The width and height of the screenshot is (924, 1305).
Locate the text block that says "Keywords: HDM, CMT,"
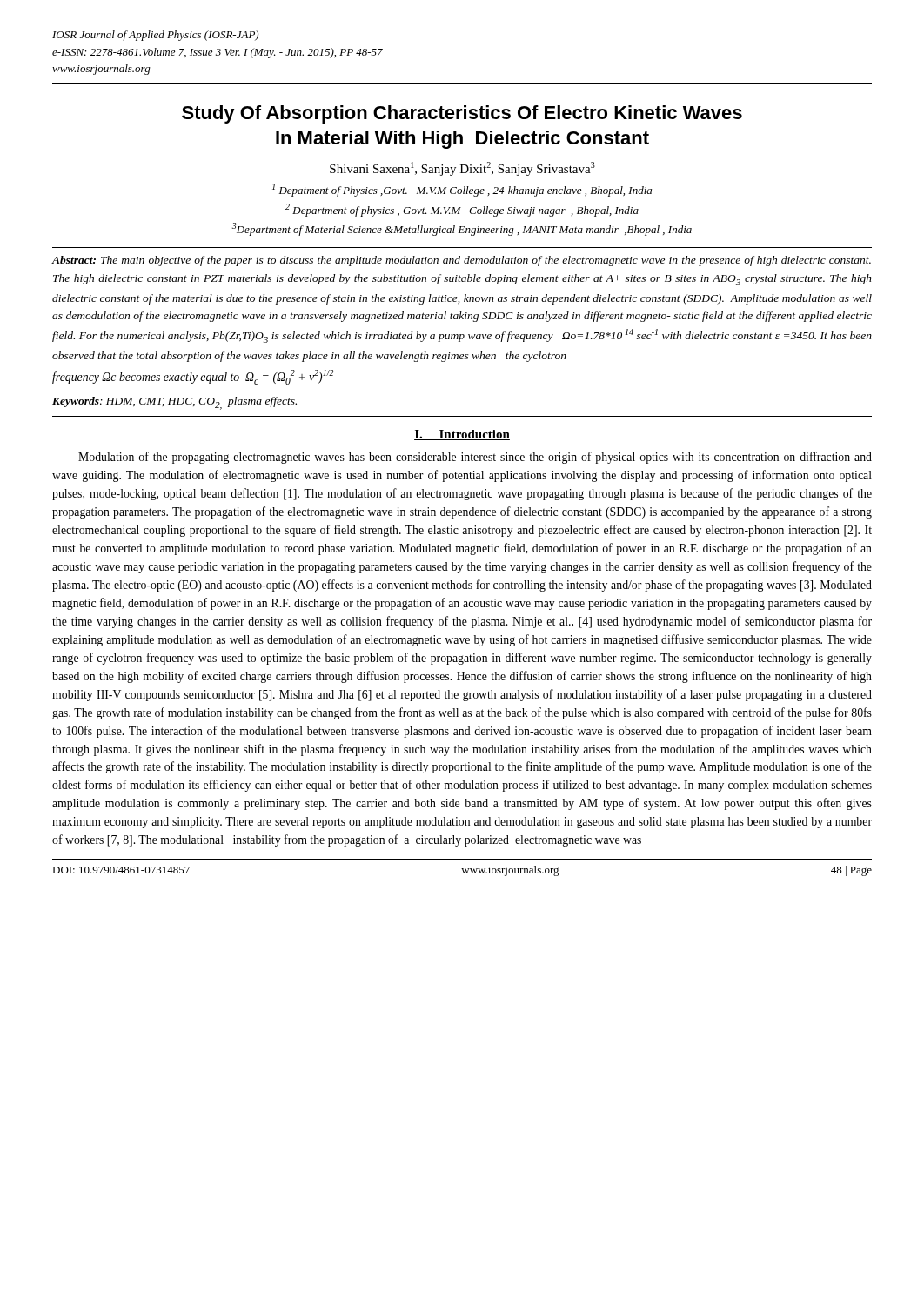coord(175,402)
